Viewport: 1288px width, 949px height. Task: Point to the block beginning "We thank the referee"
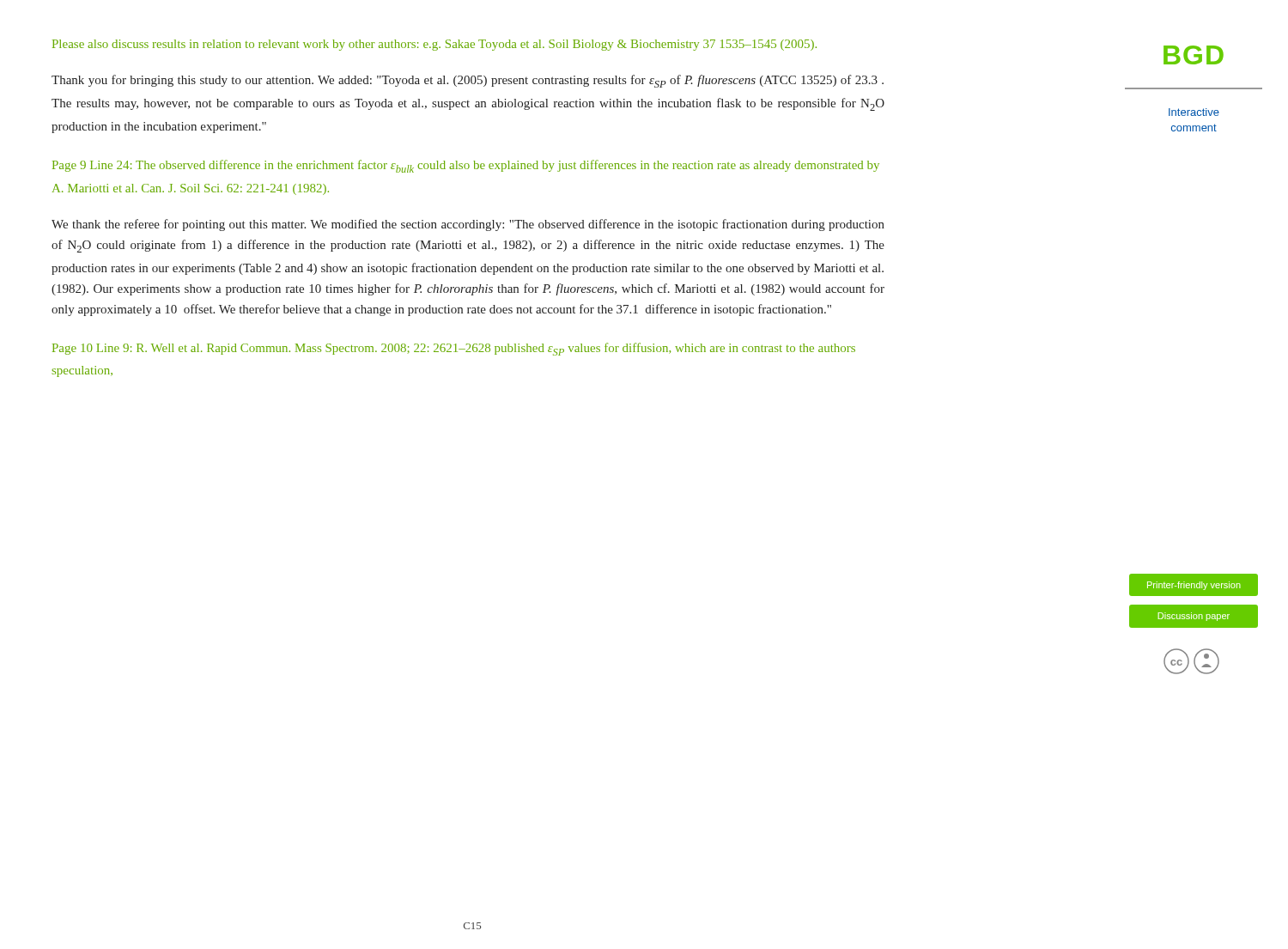coord(468,267)
